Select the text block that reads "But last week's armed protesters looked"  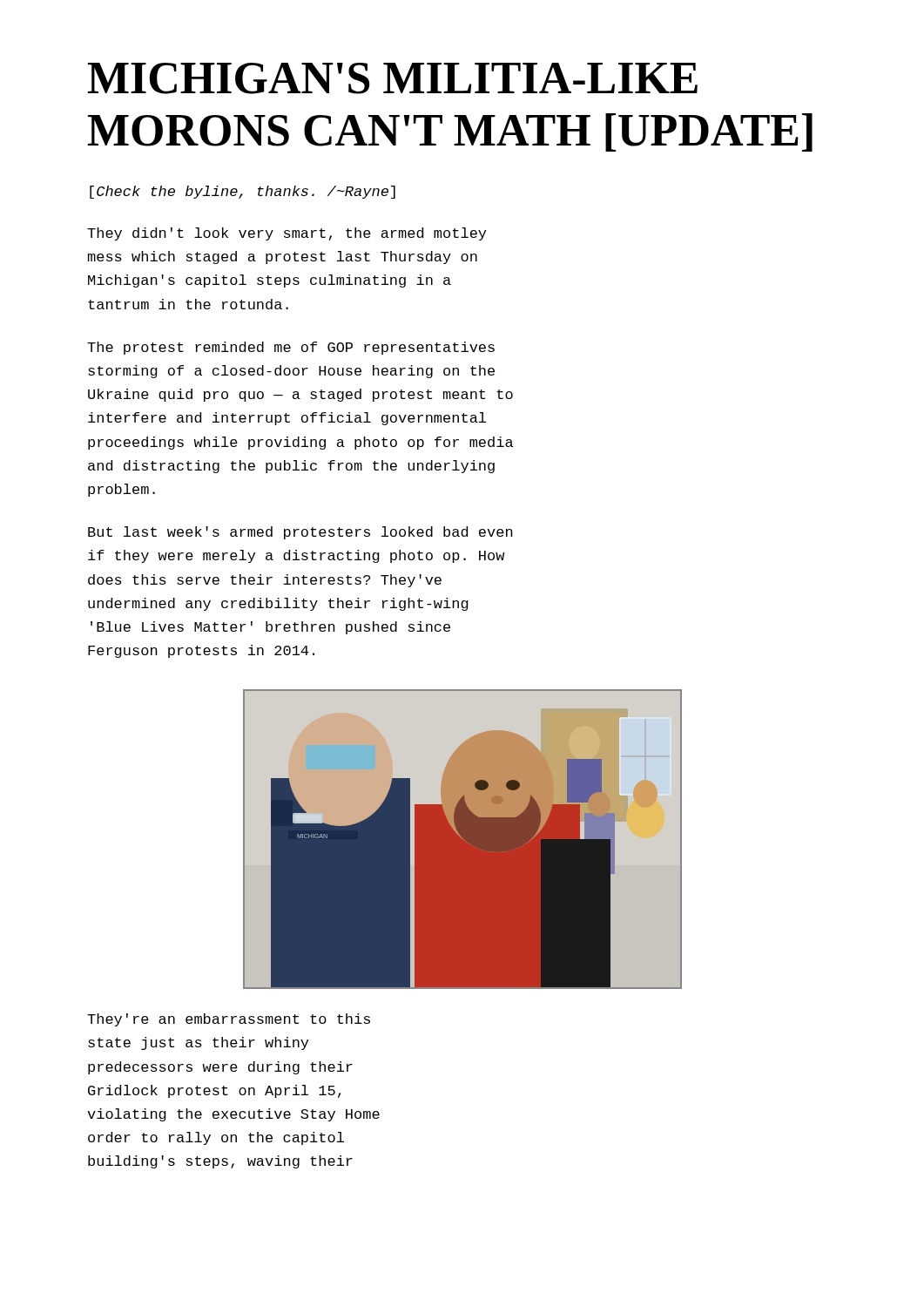click(x=300, y=592)
